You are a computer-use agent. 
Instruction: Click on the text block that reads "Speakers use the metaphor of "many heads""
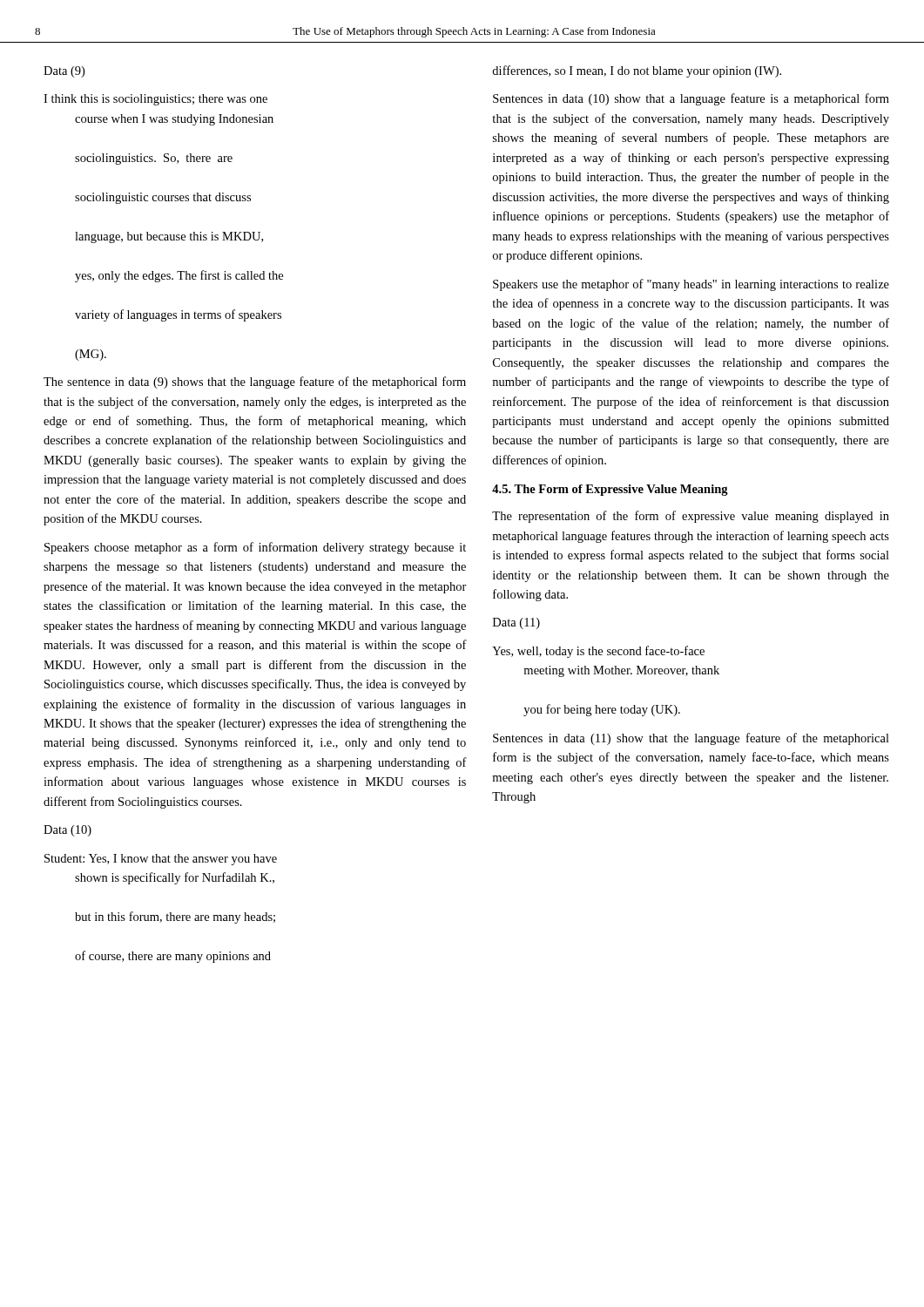691,372
